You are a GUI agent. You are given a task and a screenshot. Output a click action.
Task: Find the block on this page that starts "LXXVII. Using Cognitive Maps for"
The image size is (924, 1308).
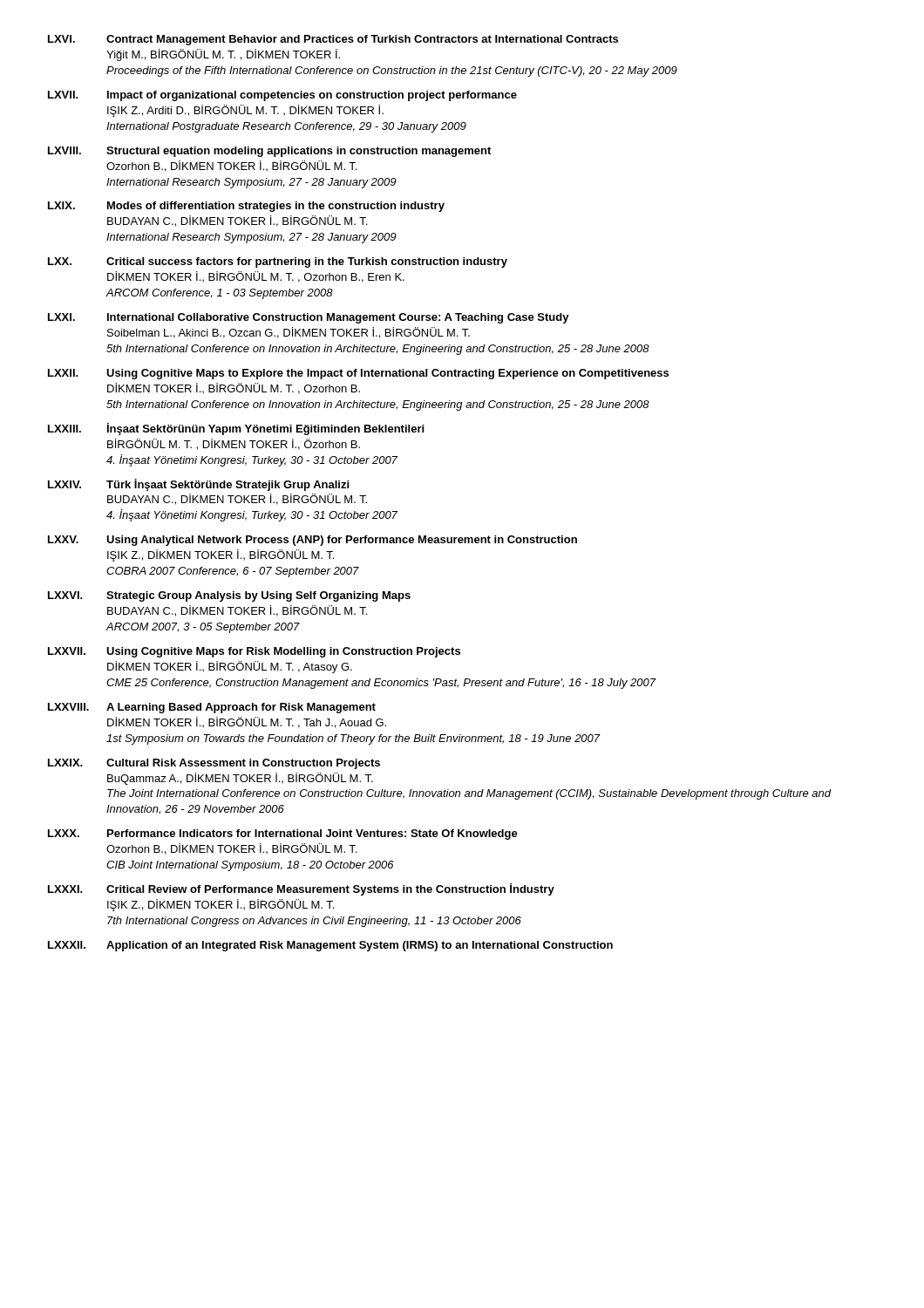[462, 667]
